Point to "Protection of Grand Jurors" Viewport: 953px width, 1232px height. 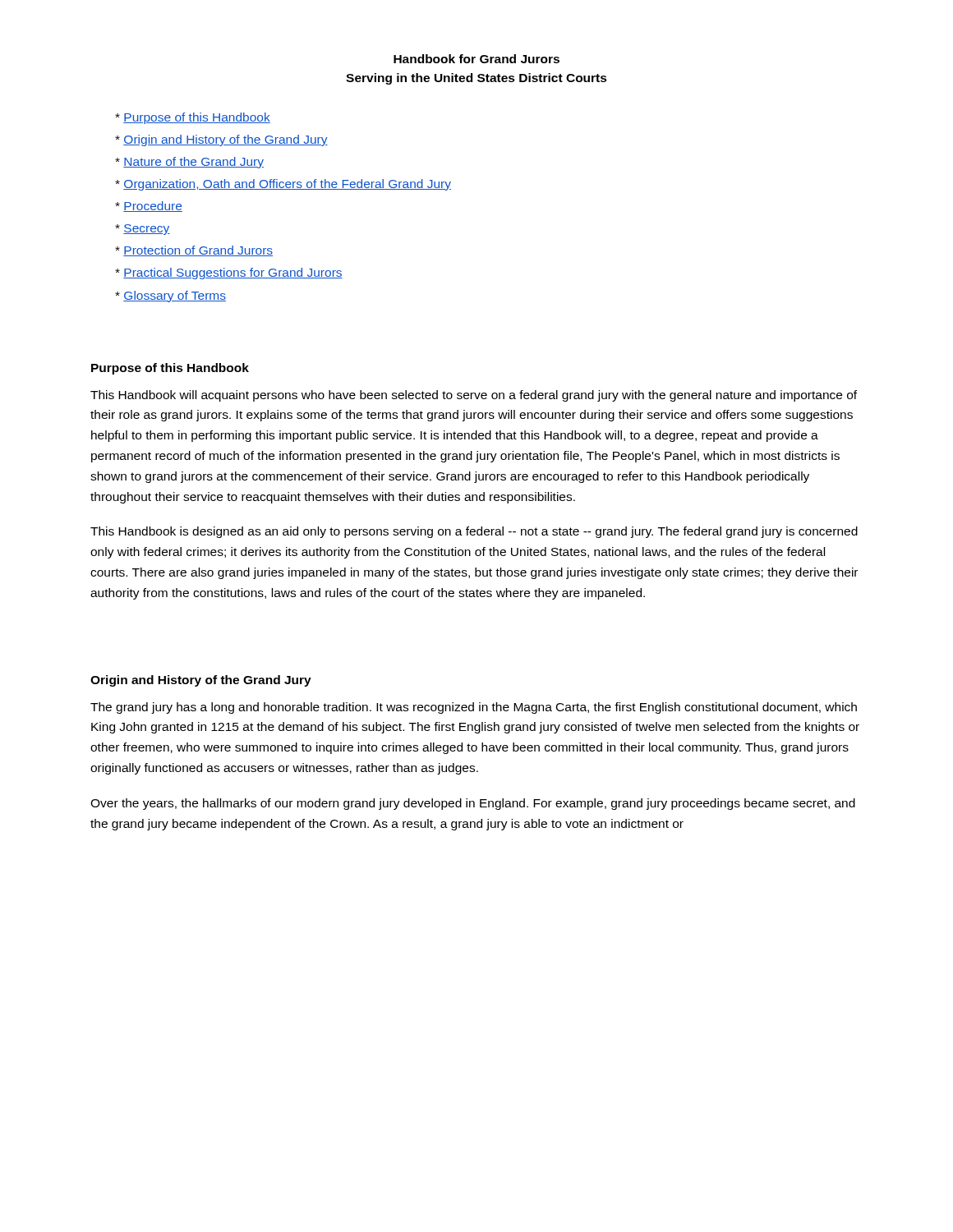194,251
